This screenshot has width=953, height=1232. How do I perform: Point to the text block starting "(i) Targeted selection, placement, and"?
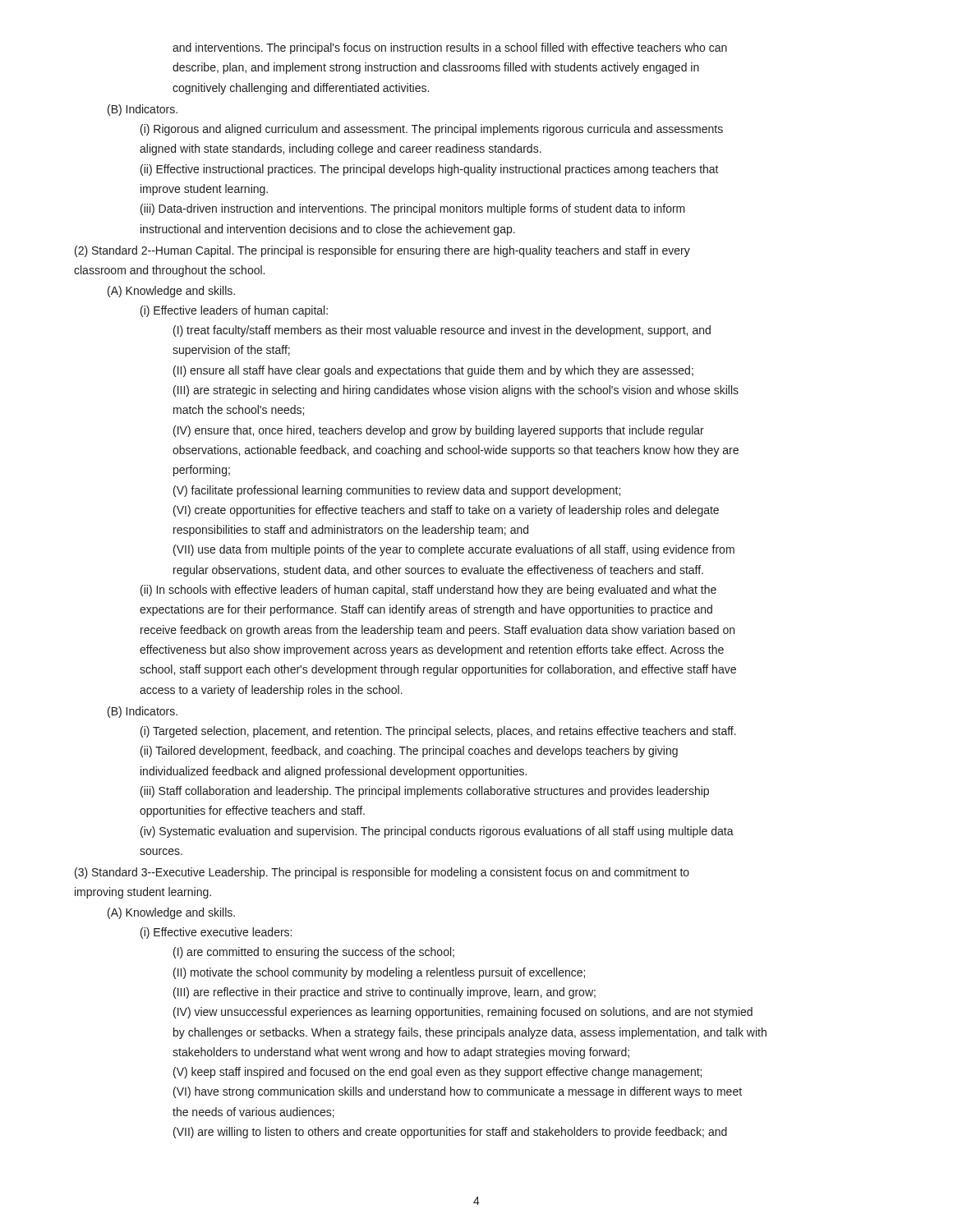pyautogui.click(x=509, y=731)
